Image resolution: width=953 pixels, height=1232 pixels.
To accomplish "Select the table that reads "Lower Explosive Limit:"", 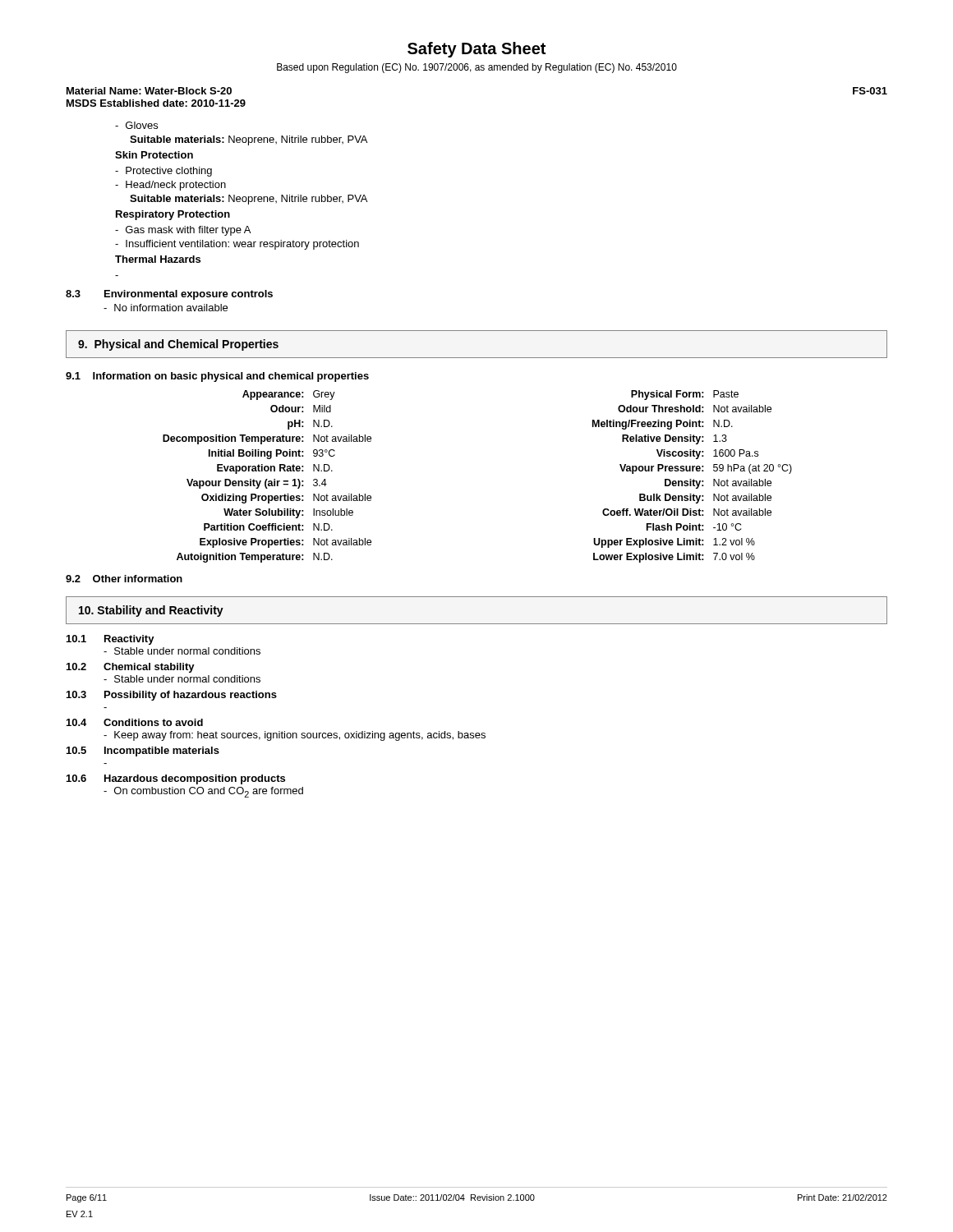I will [x=476, y=476].
